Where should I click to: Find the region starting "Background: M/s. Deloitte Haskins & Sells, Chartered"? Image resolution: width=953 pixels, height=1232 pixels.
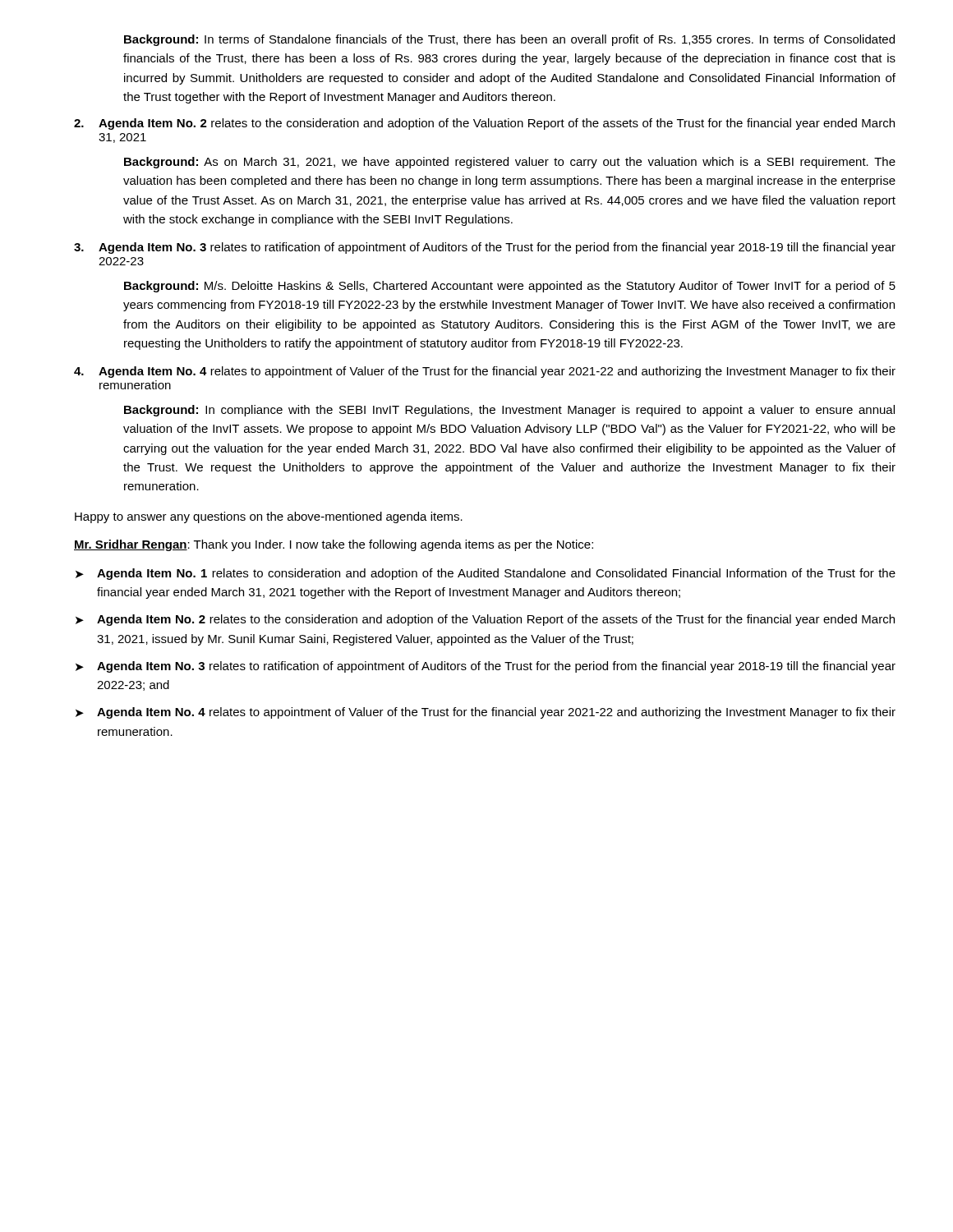509,314
